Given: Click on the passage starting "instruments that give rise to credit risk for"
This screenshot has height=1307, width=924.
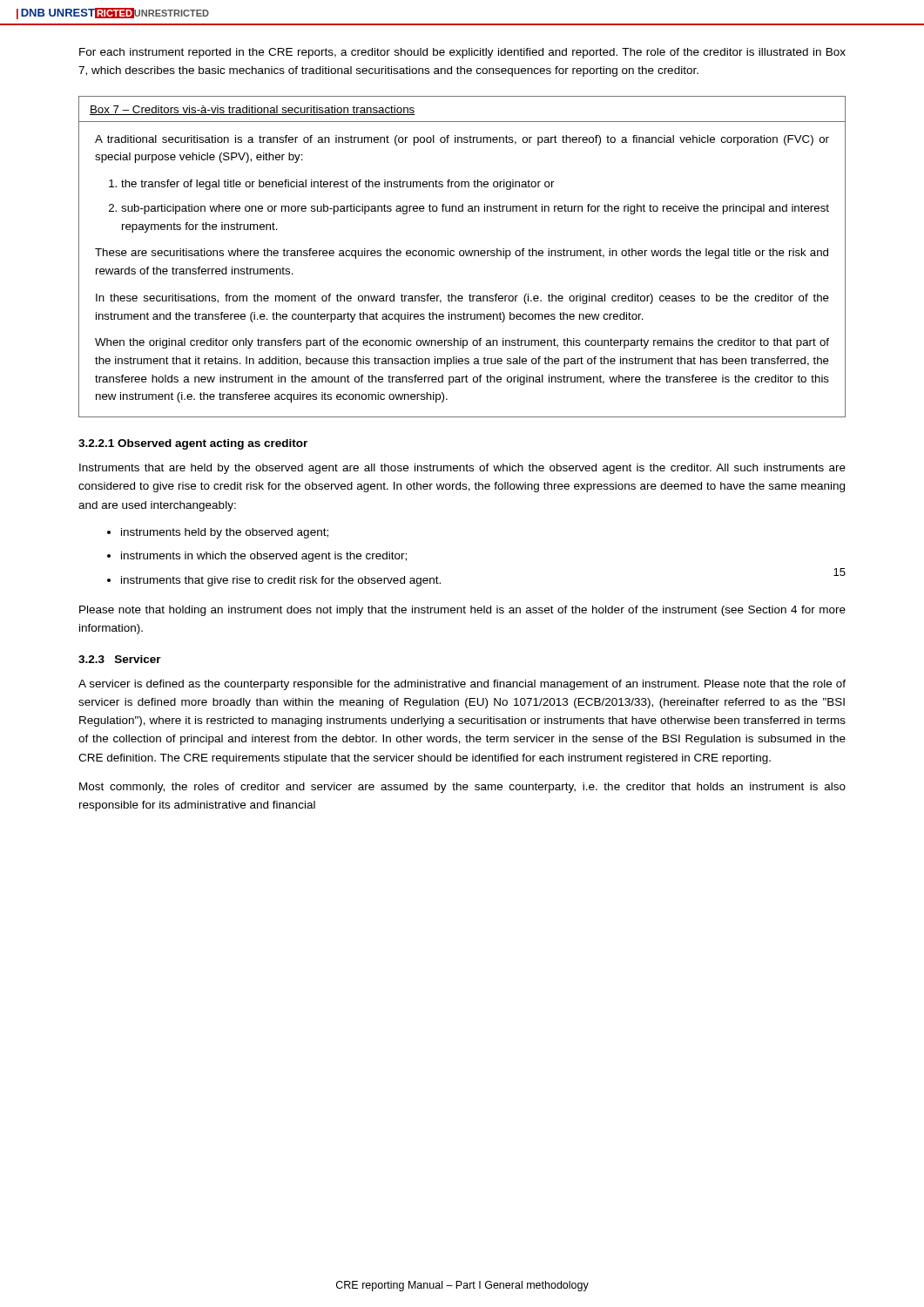Looking at the screenshot, I should tap(281, 580).
